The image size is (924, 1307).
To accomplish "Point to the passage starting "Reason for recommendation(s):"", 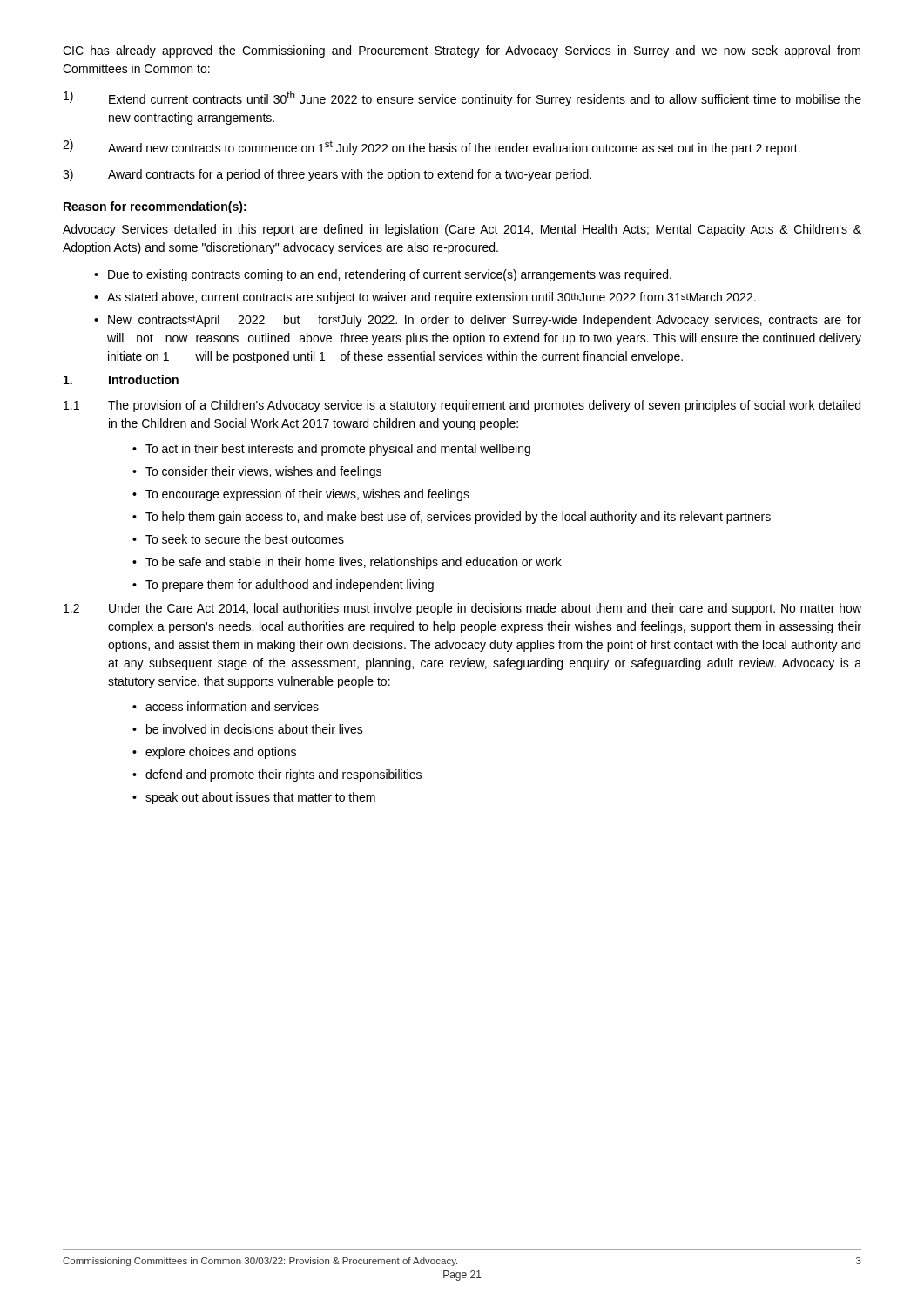I will [x=155, y=207].
